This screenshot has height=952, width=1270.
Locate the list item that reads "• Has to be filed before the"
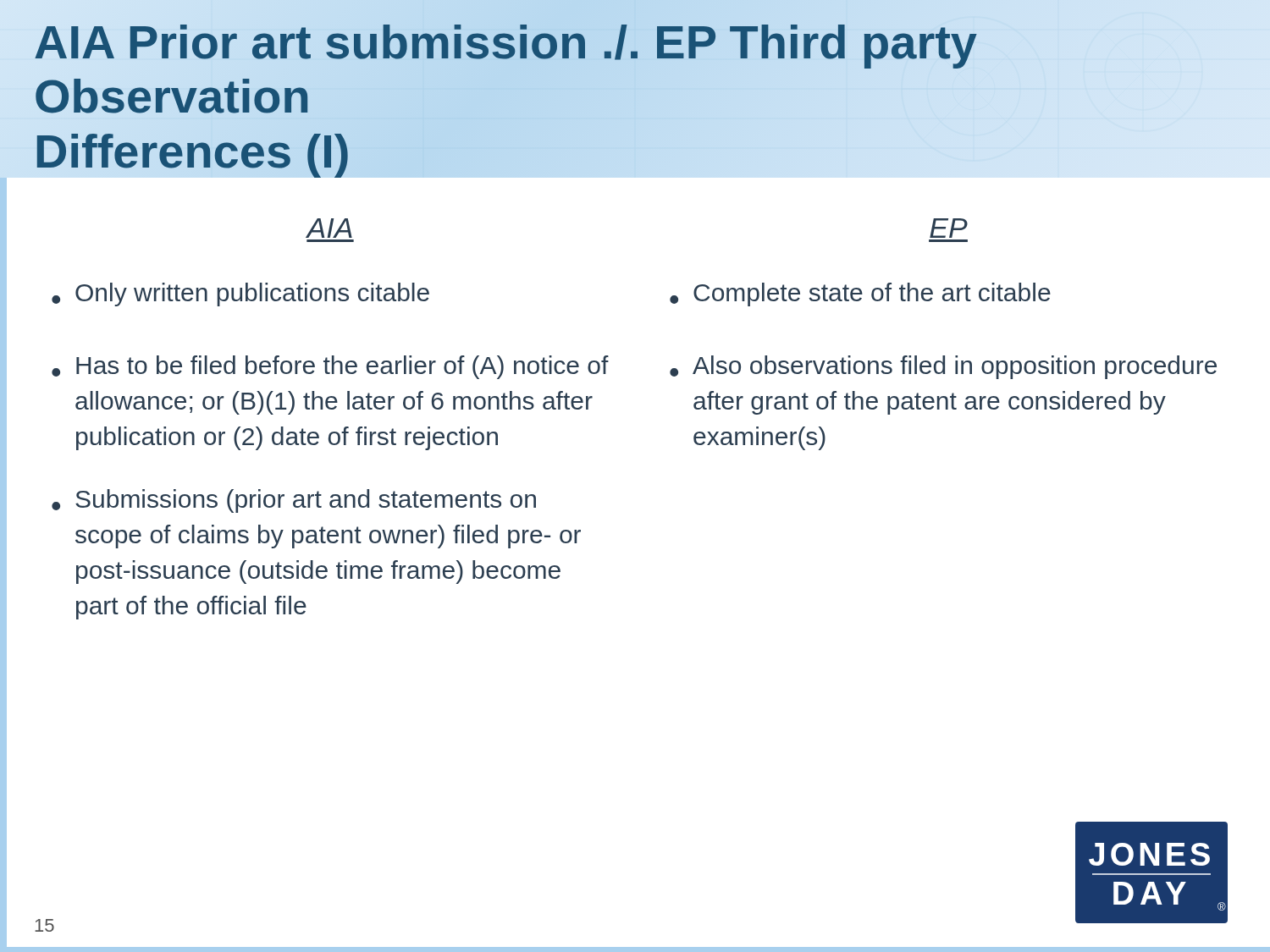(330, 401)
